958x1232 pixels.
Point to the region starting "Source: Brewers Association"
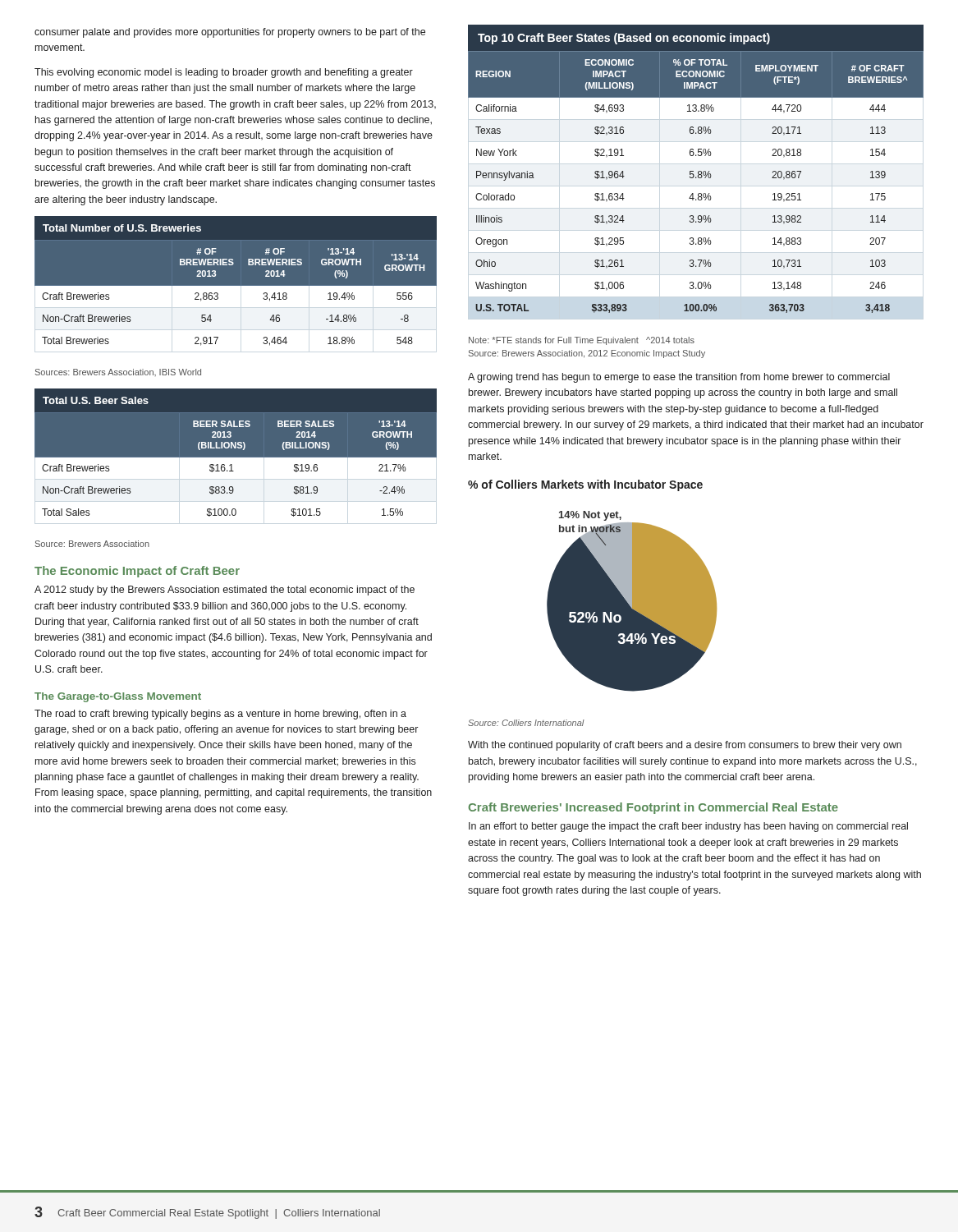92,544
